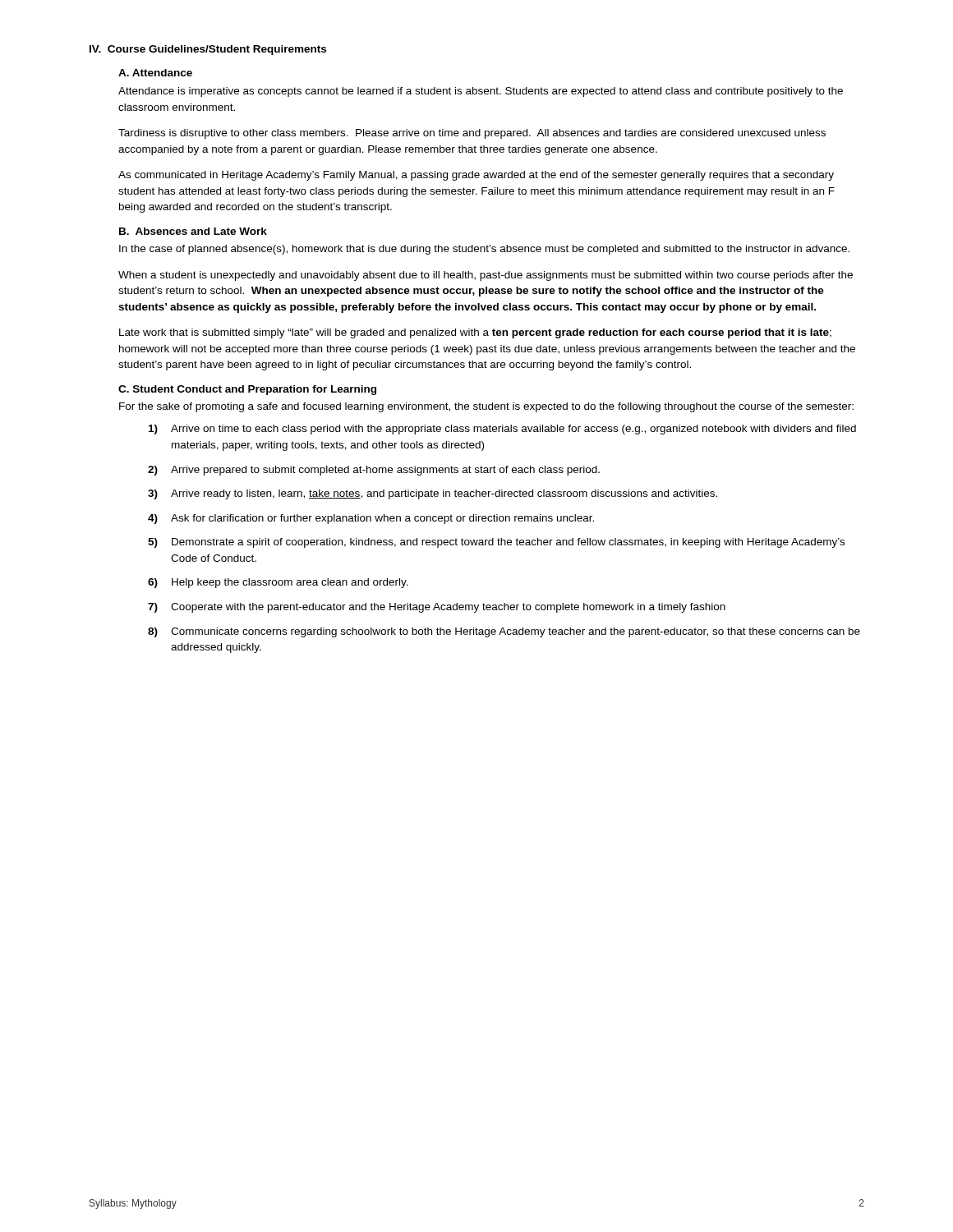Navigate to the element starting "When a student is unexpectedly and unavoidably"
953x1232 pixels.
point(491,291)
